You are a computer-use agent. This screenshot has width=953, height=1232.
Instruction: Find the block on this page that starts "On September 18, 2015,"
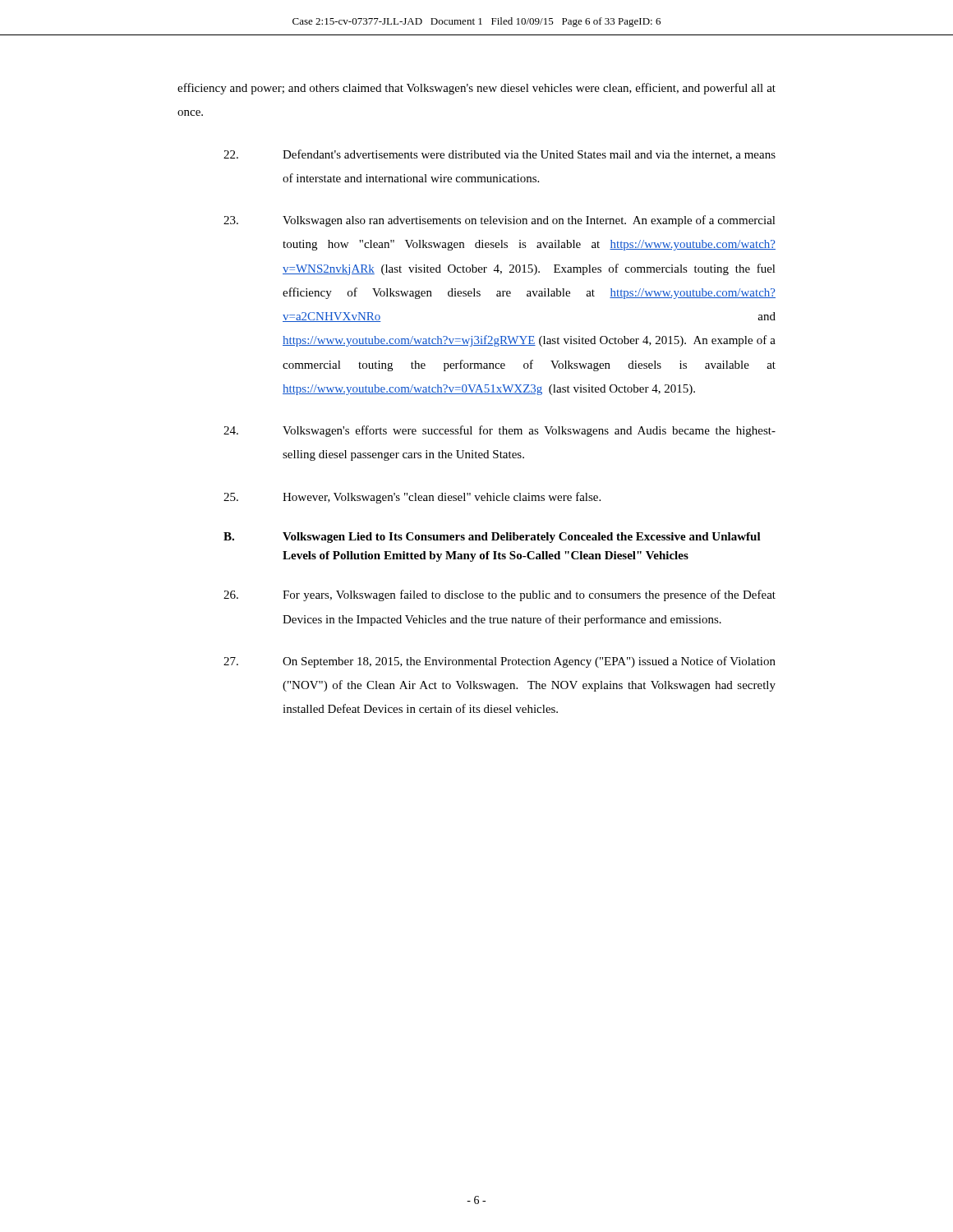(x=476, y=686)
